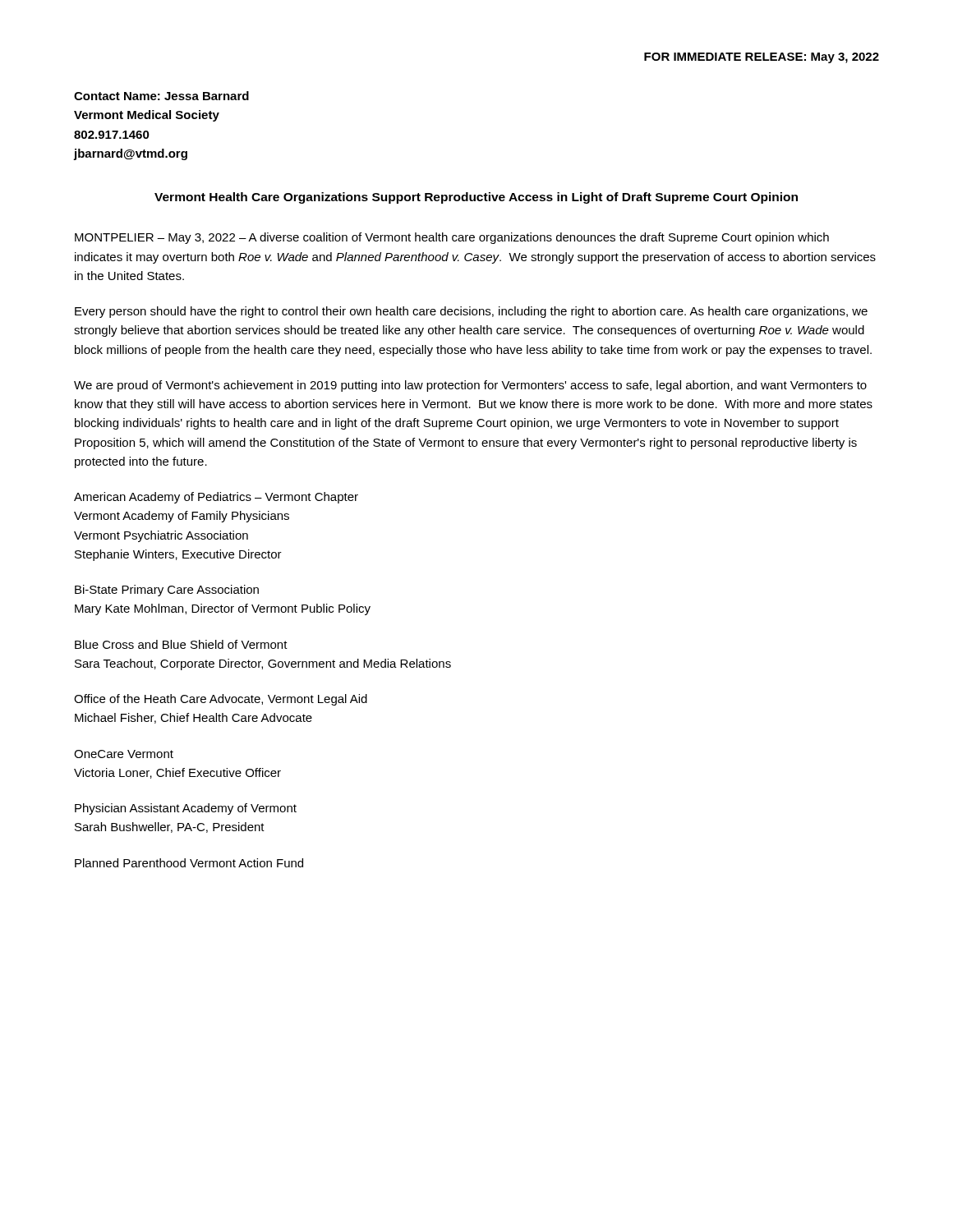
Task: Point to the block beginning "Bi-State Primary Care Association Mary Kate Mohlman, Director"
Action: click(167, 591)
